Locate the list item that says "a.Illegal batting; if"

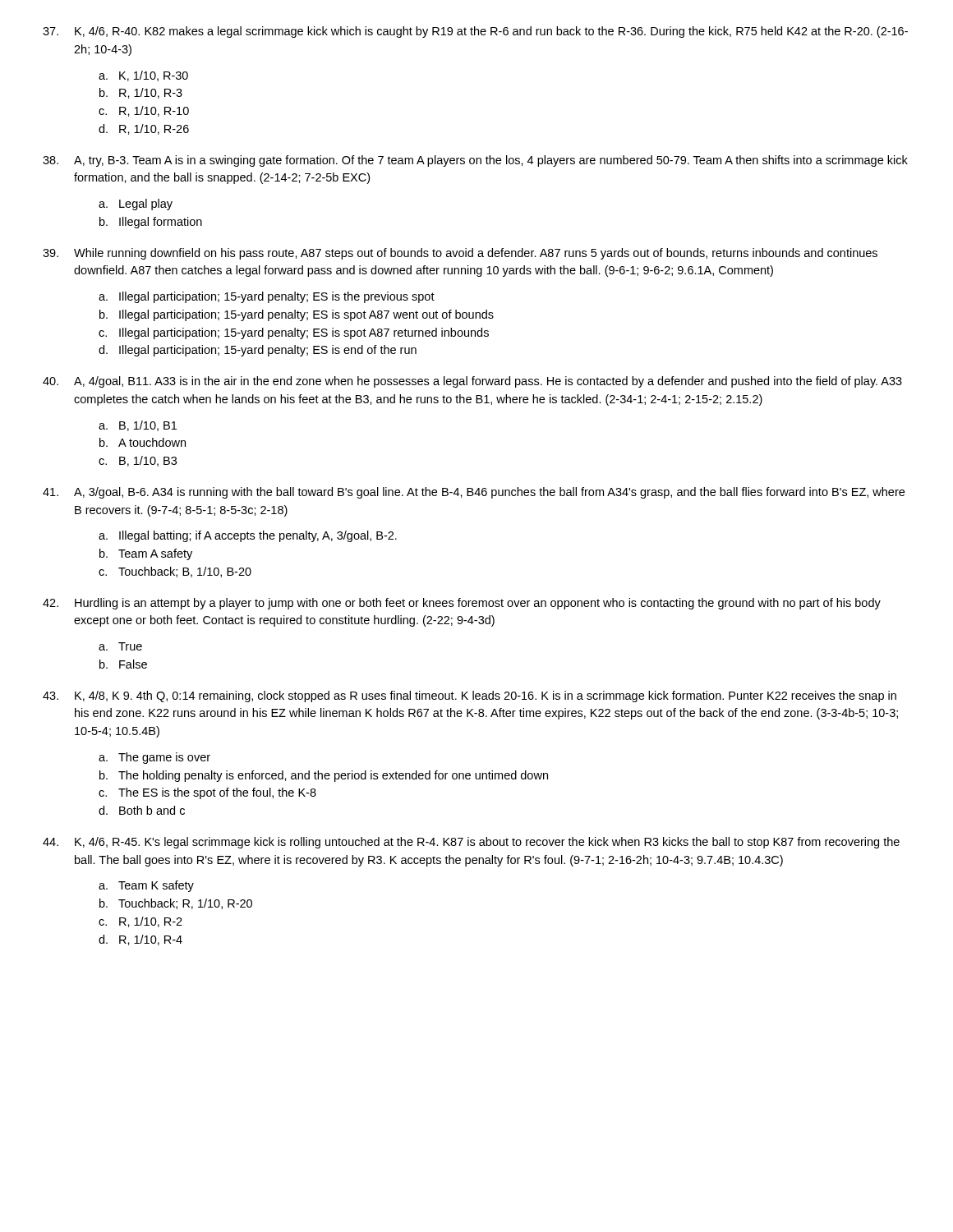click(x=248, y=536)
